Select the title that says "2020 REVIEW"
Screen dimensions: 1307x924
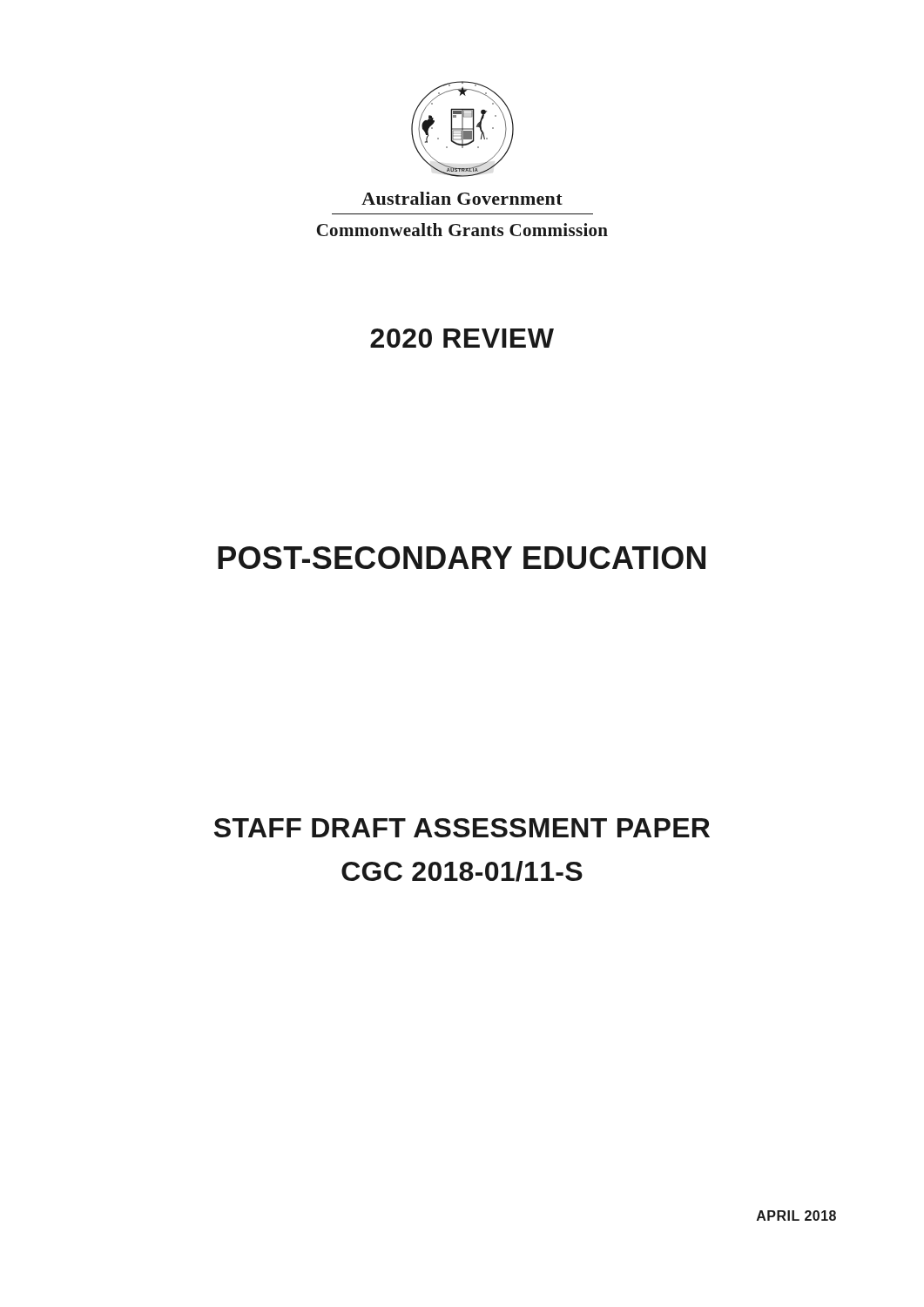click(x=462, y=338)
